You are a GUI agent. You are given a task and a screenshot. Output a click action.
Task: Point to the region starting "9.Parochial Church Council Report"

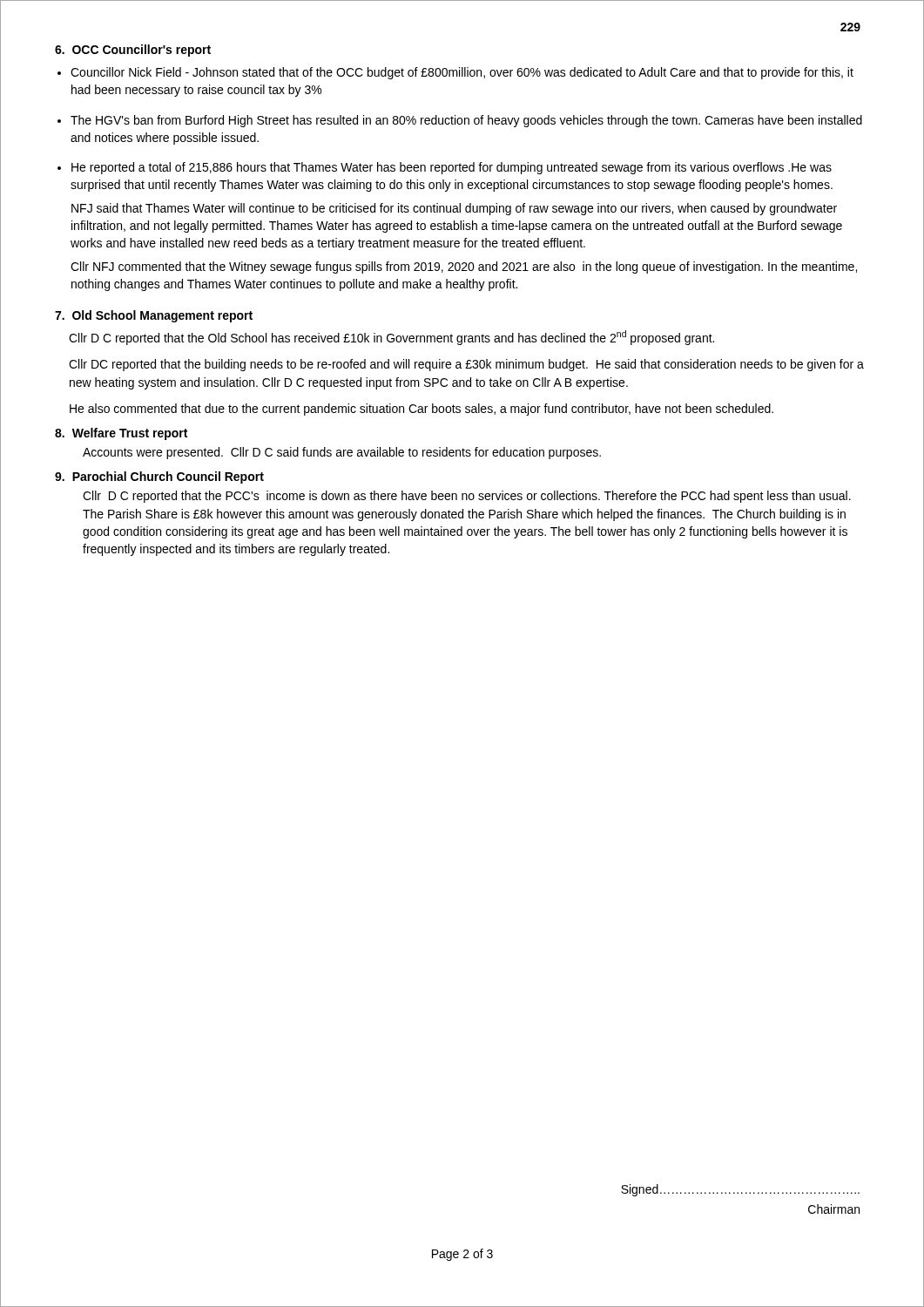pos(159,477)
